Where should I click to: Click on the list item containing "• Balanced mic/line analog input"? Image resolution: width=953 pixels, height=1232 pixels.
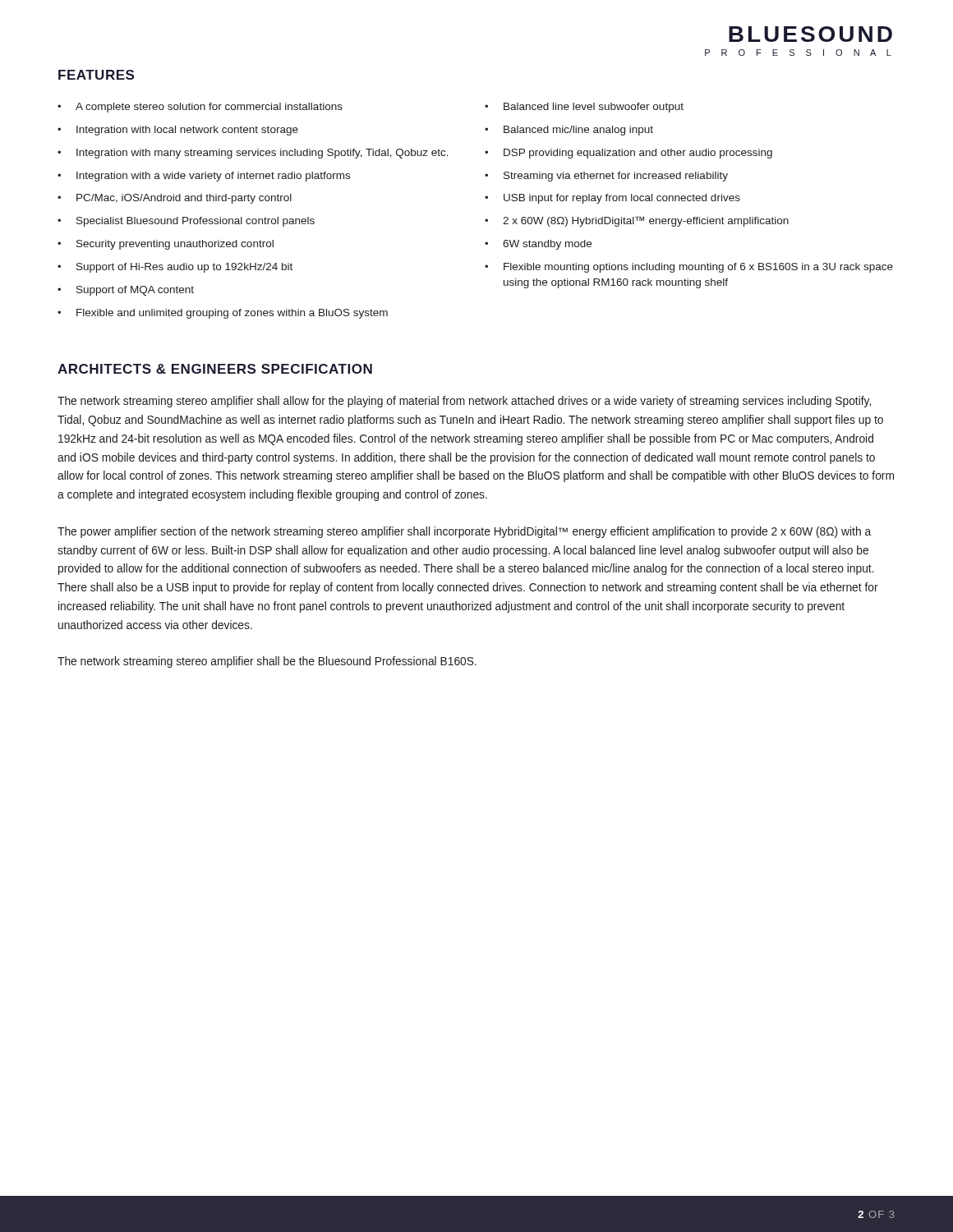point(569,130)
